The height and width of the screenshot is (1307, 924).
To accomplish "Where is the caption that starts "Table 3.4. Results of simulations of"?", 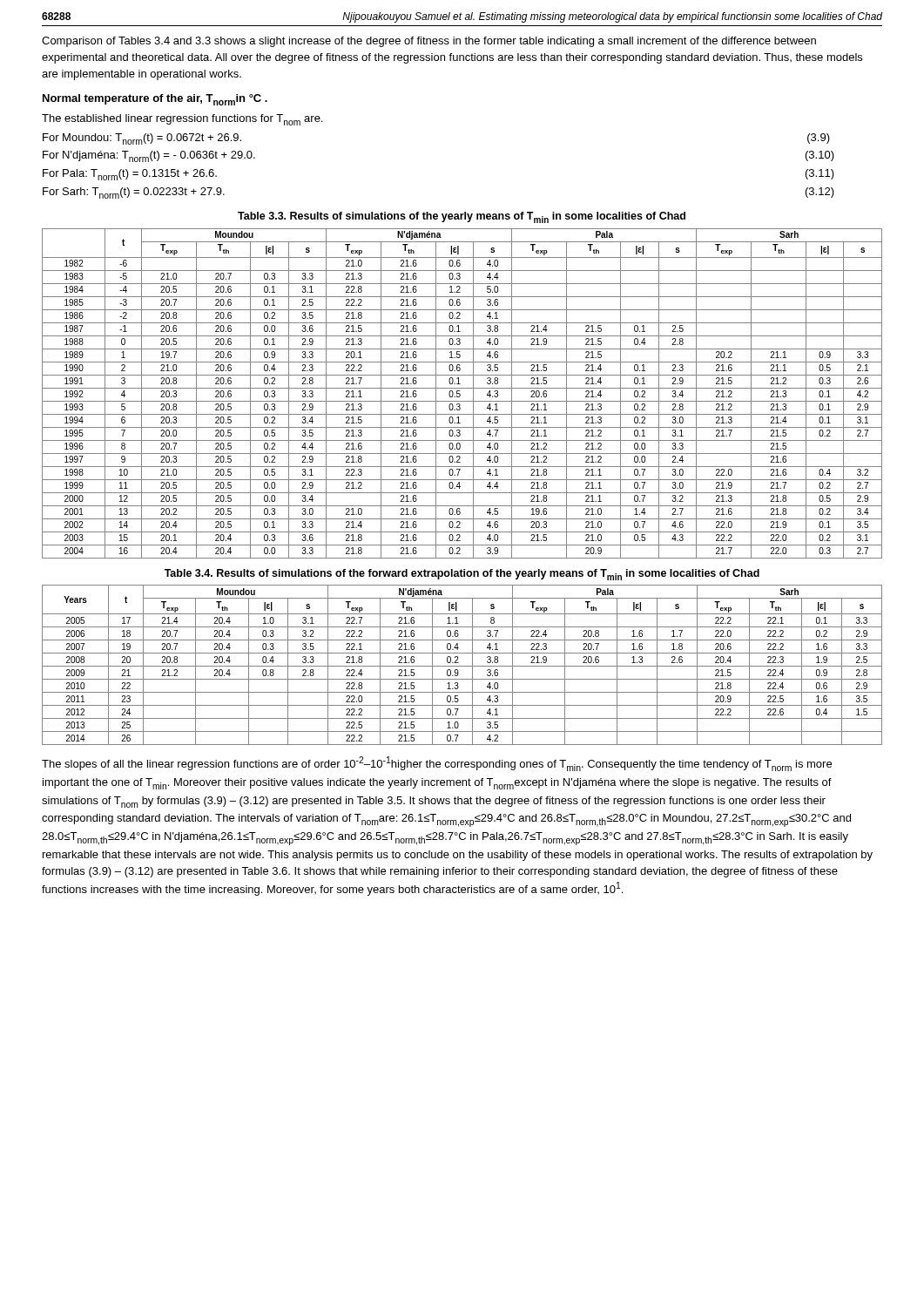I will coord(462,574).
